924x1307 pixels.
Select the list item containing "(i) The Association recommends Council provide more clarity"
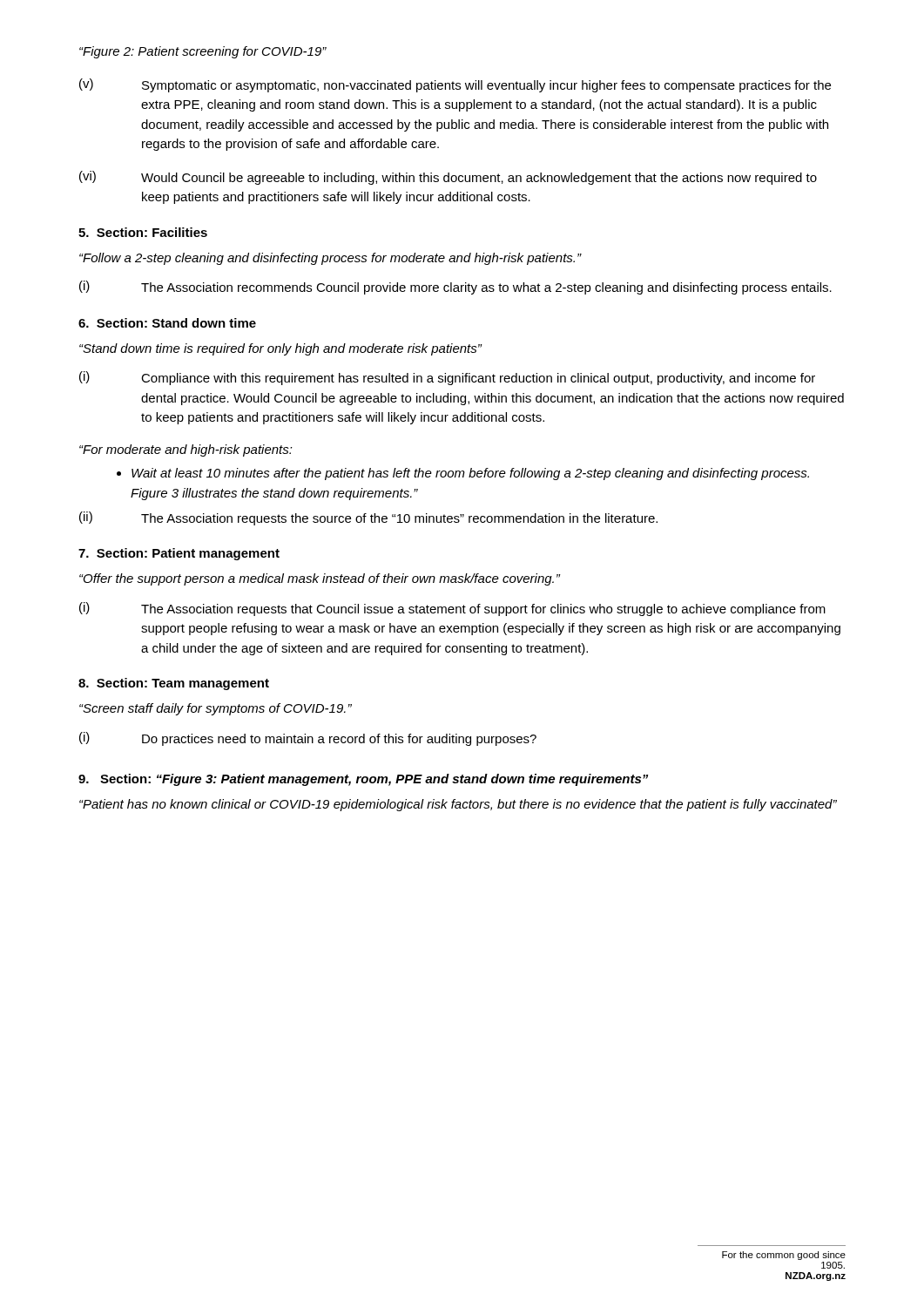[x=462, y=288]
